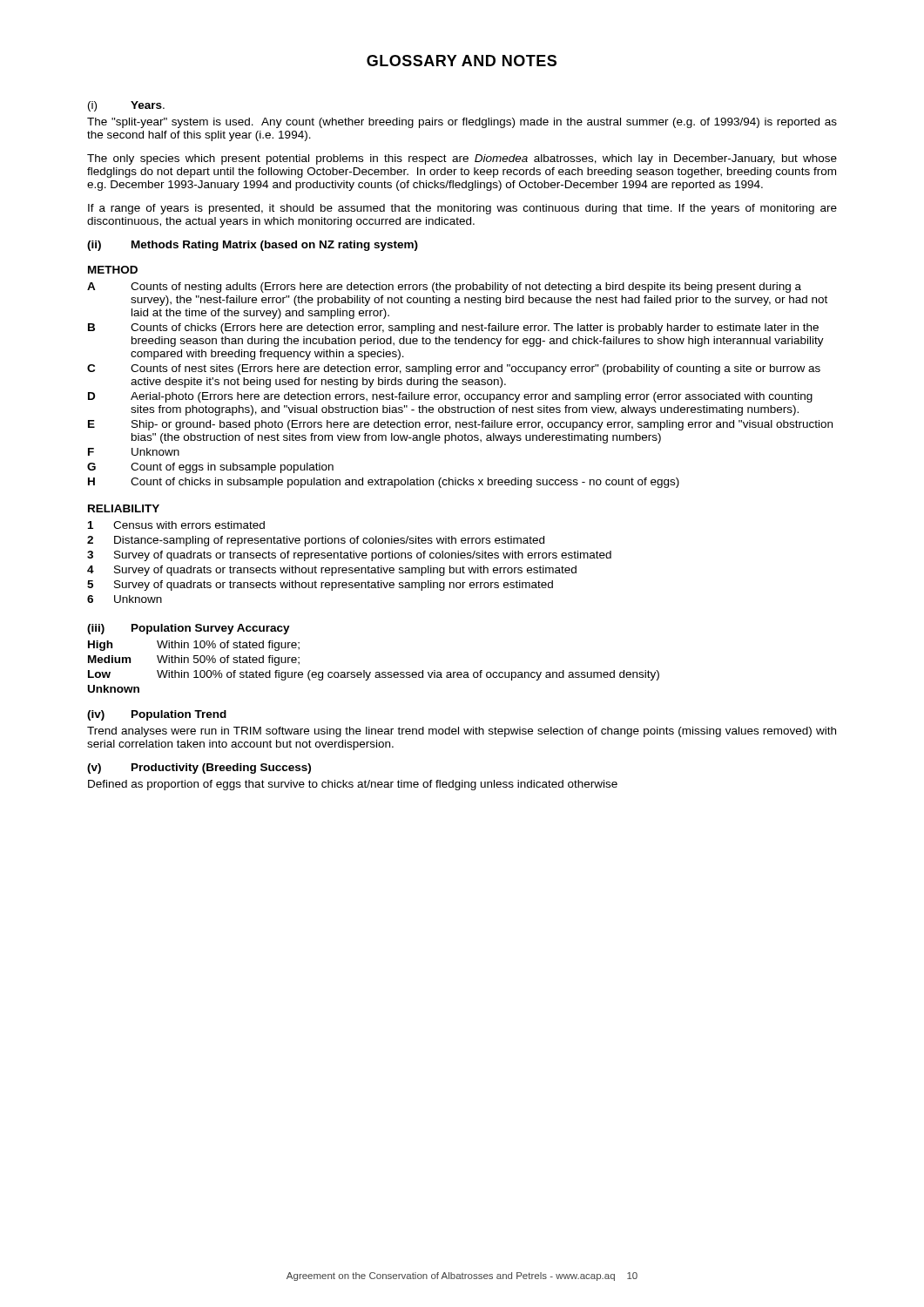Point to the block beginning "4 Survey of quadrats or transects without"

[x=462, y=569]
